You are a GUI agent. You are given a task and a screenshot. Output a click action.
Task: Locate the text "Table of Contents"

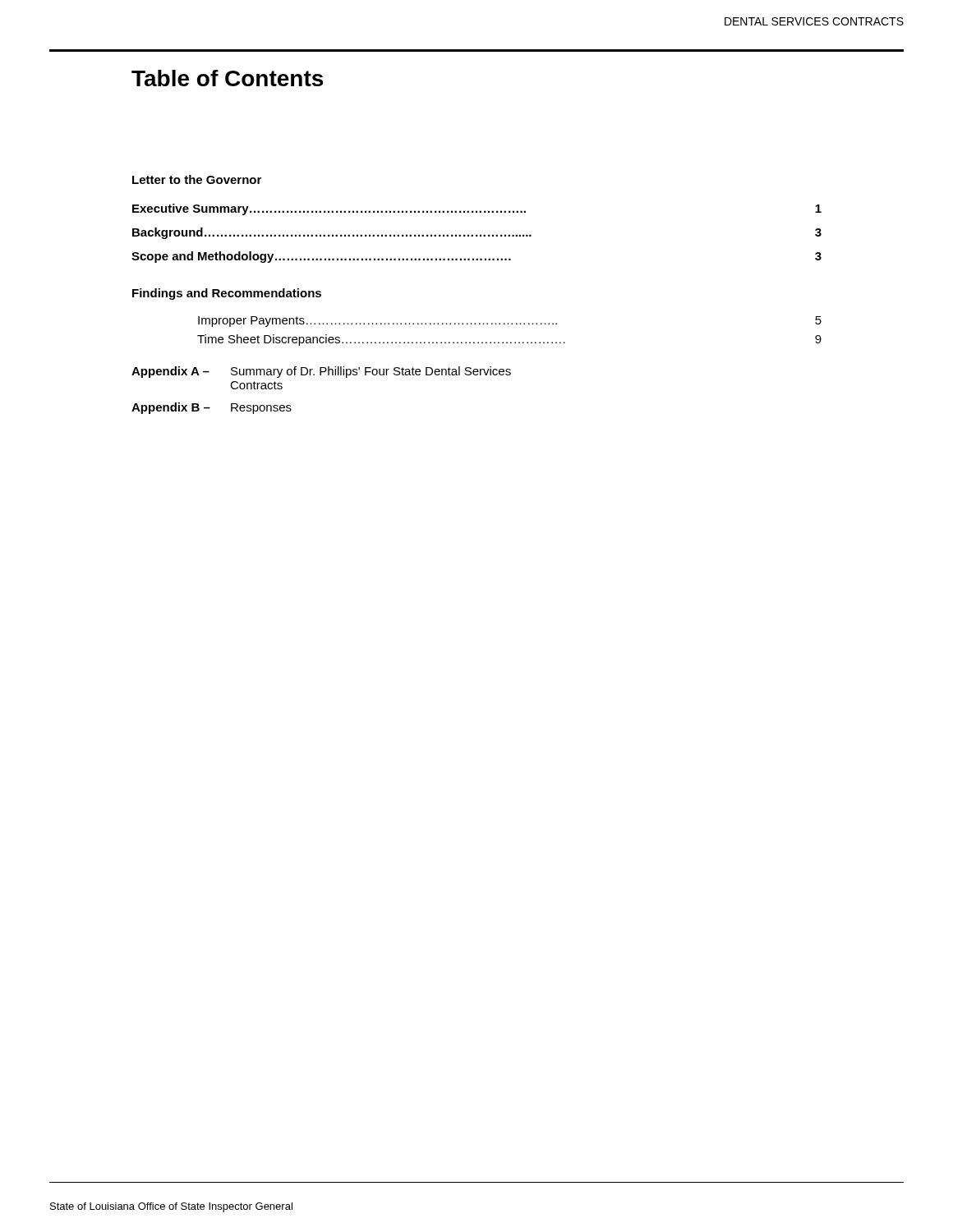click(x=227, y=78)
